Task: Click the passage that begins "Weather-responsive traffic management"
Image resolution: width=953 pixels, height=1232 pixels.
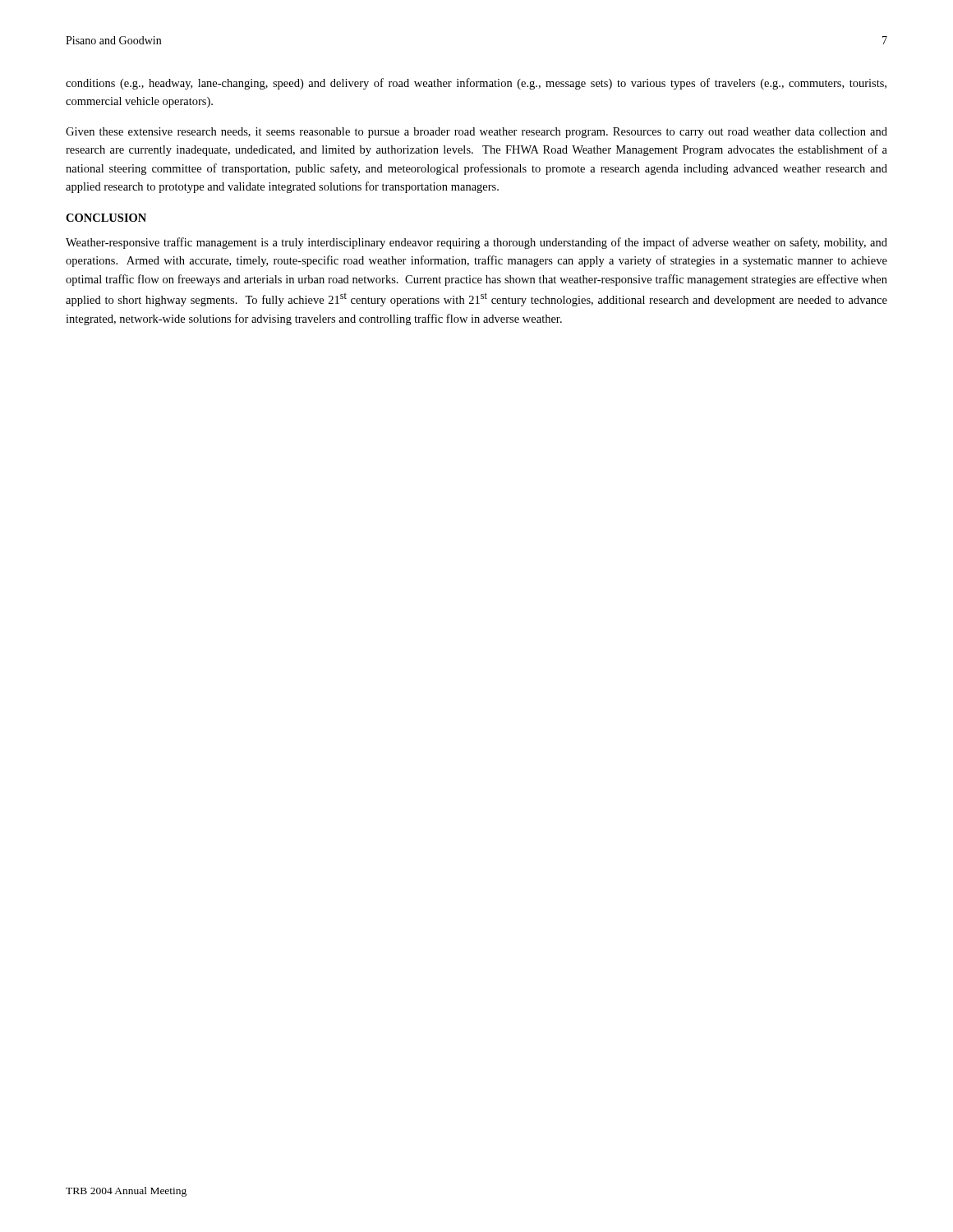Action: coord(476,280)
